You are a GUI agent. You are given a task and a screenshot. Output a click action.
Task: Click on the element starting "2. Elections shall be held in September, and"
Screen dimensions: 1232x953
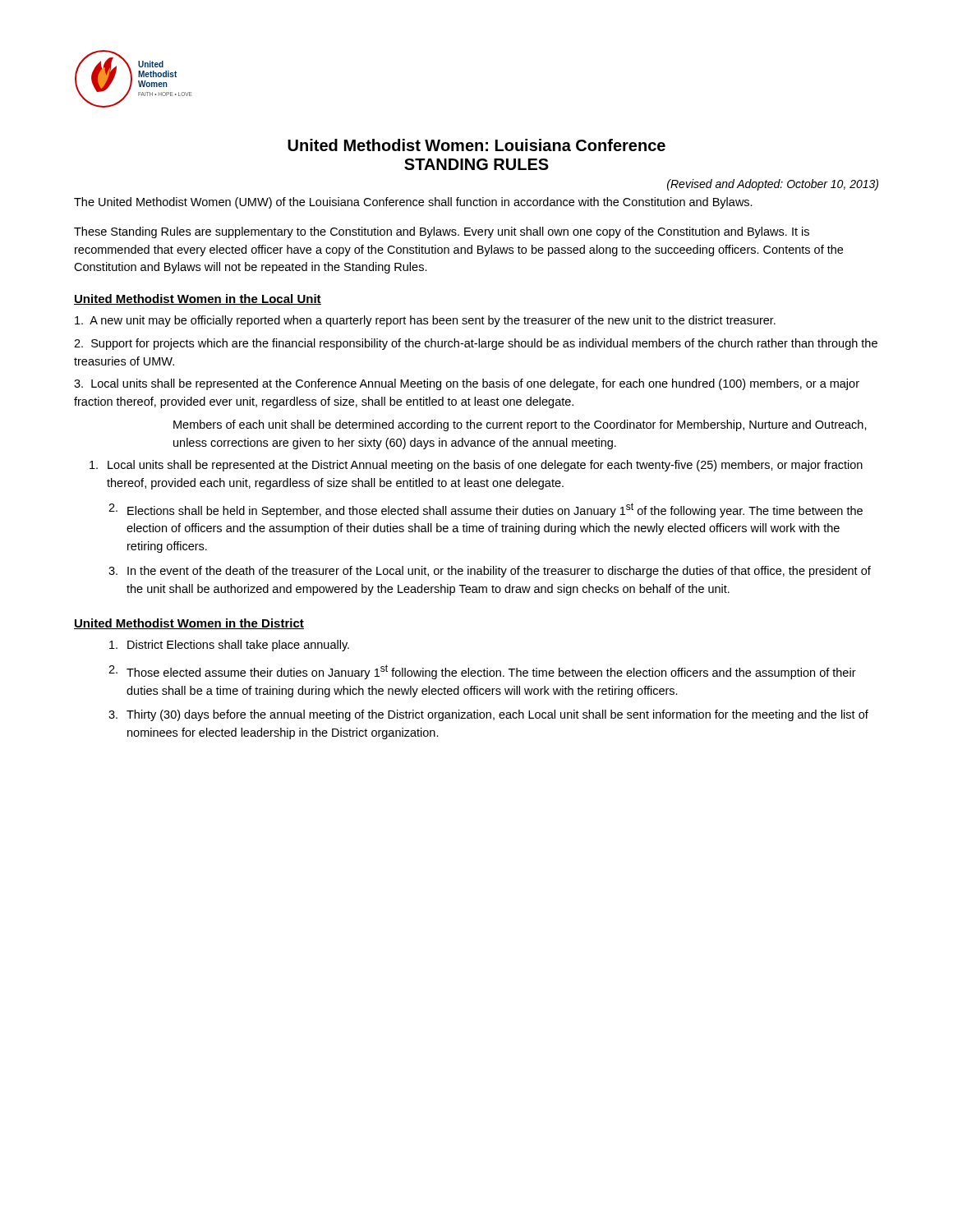point(494,528)
